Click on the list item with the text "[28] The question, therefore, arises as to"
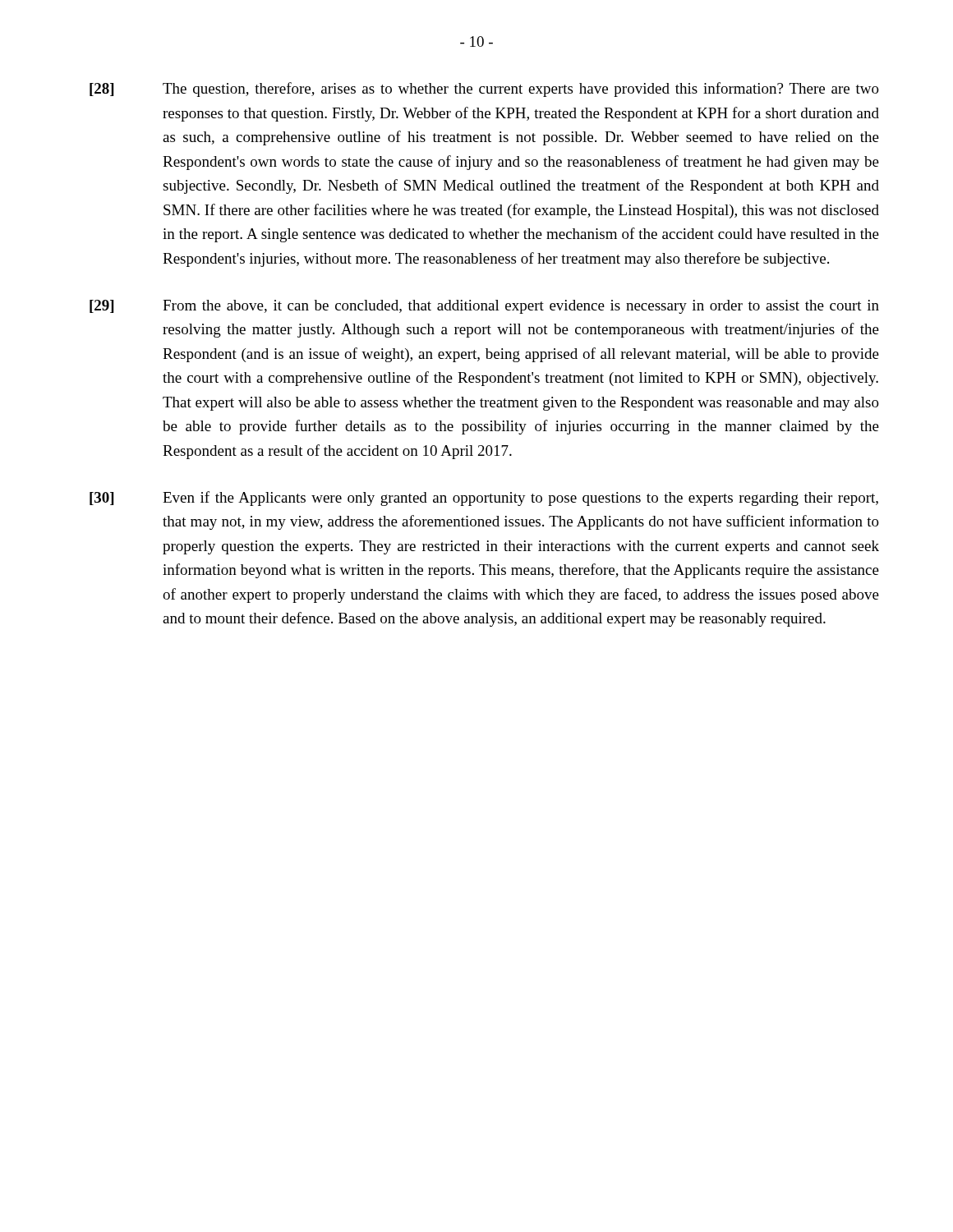The width and height of the screenshot is (953, 1232). point(484,173)
